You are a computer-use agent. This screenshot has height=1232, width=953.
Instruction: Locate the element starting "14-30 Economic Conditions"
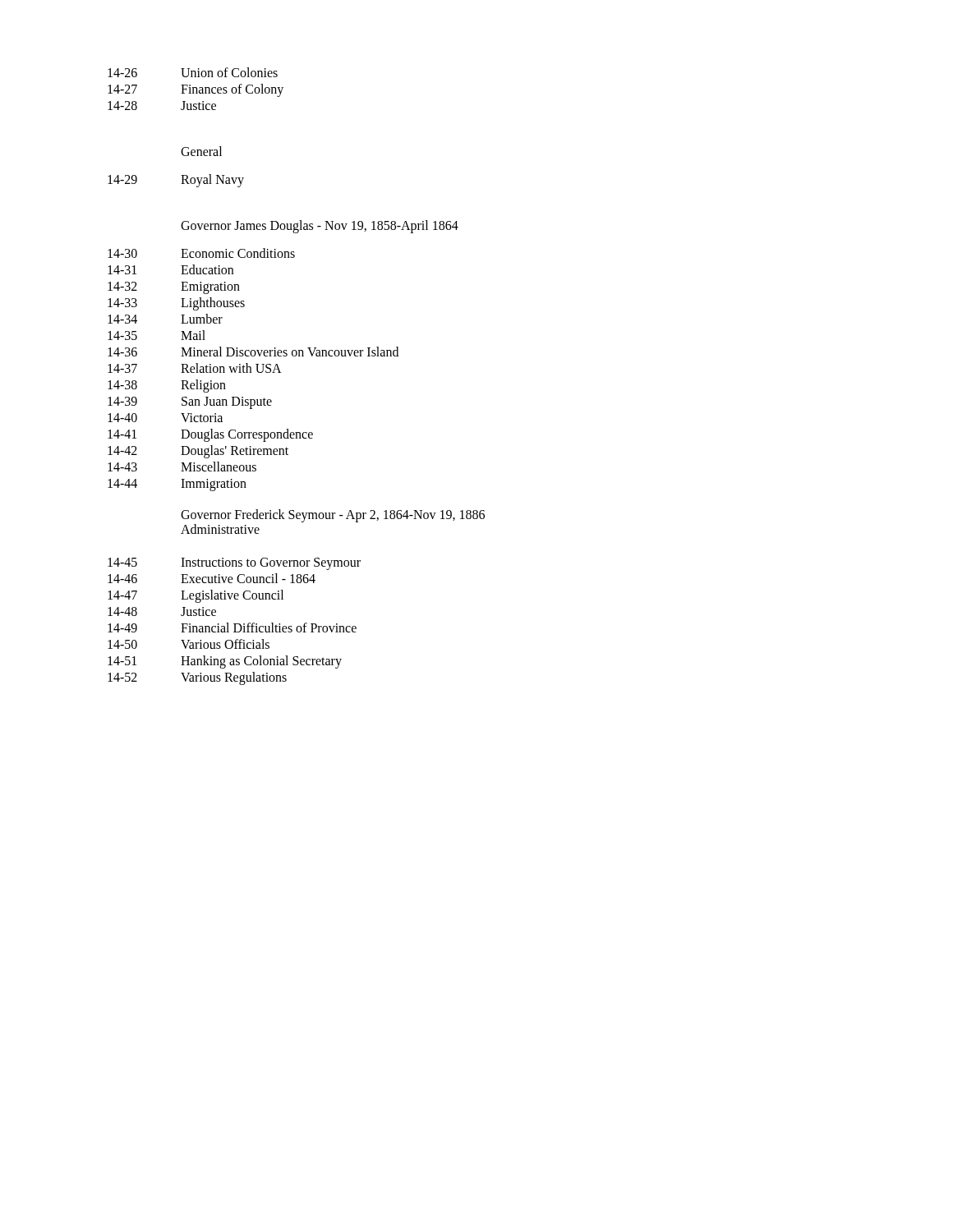click(x=201, y=254)
